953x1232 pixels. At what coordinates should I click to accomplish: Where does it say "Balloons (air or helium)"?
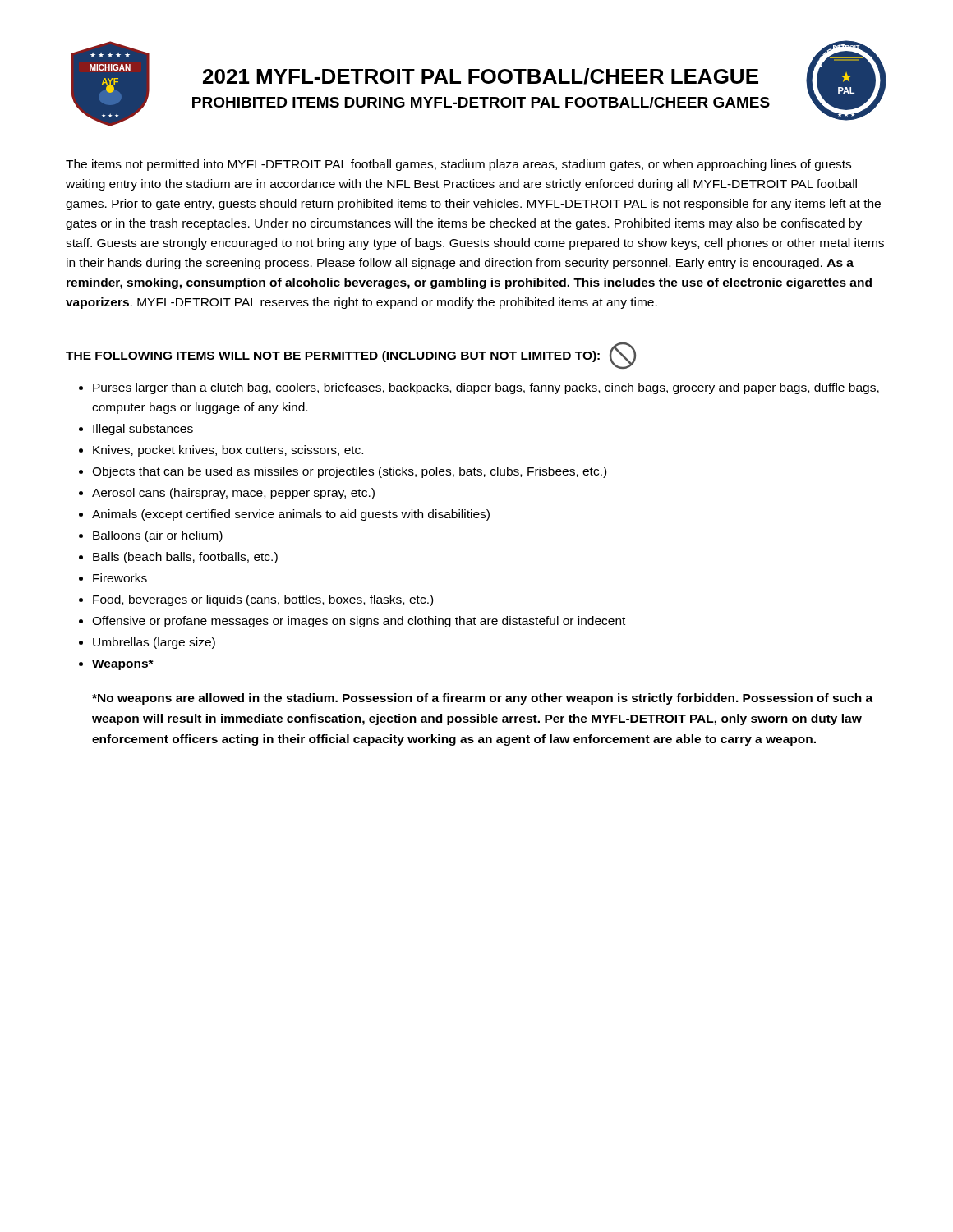pyautogui.click(x=158, y=536)
